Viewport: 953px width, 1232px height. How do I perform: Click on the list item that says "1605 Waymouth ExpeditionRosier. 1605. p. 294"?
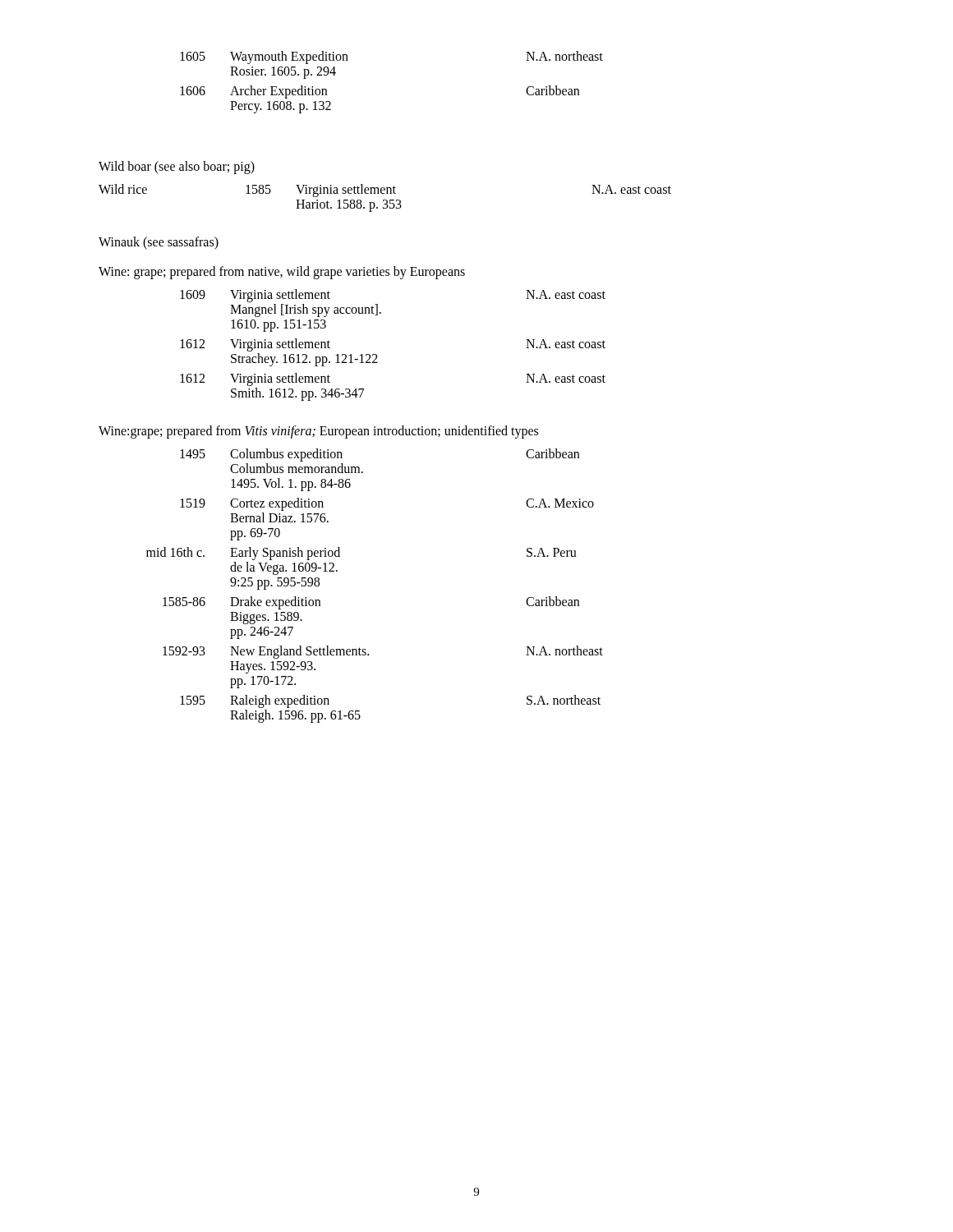tap(295, 56)
